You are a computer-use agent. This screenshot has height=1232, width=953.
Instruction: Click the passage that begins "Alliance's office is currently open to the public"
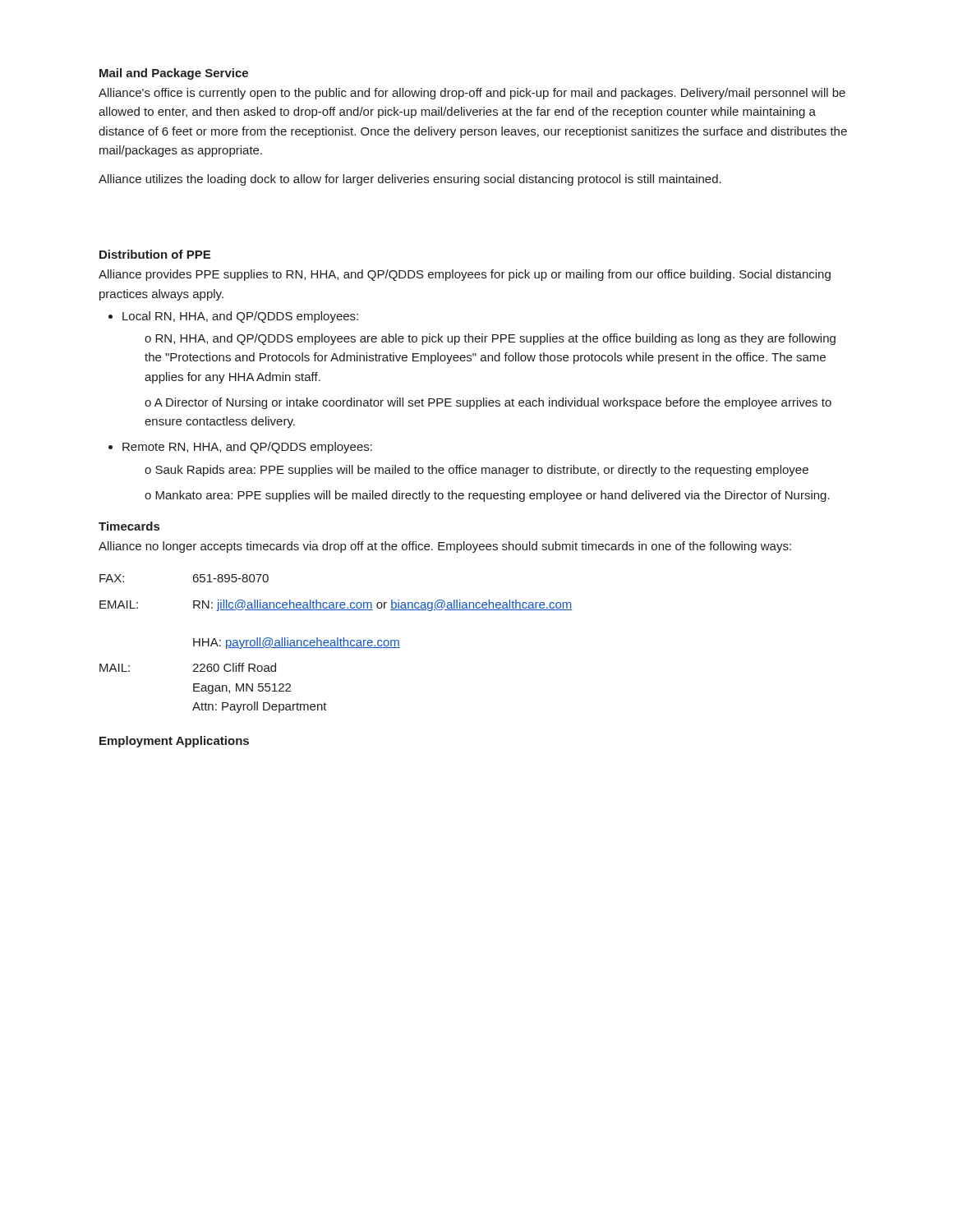point(476,121)
